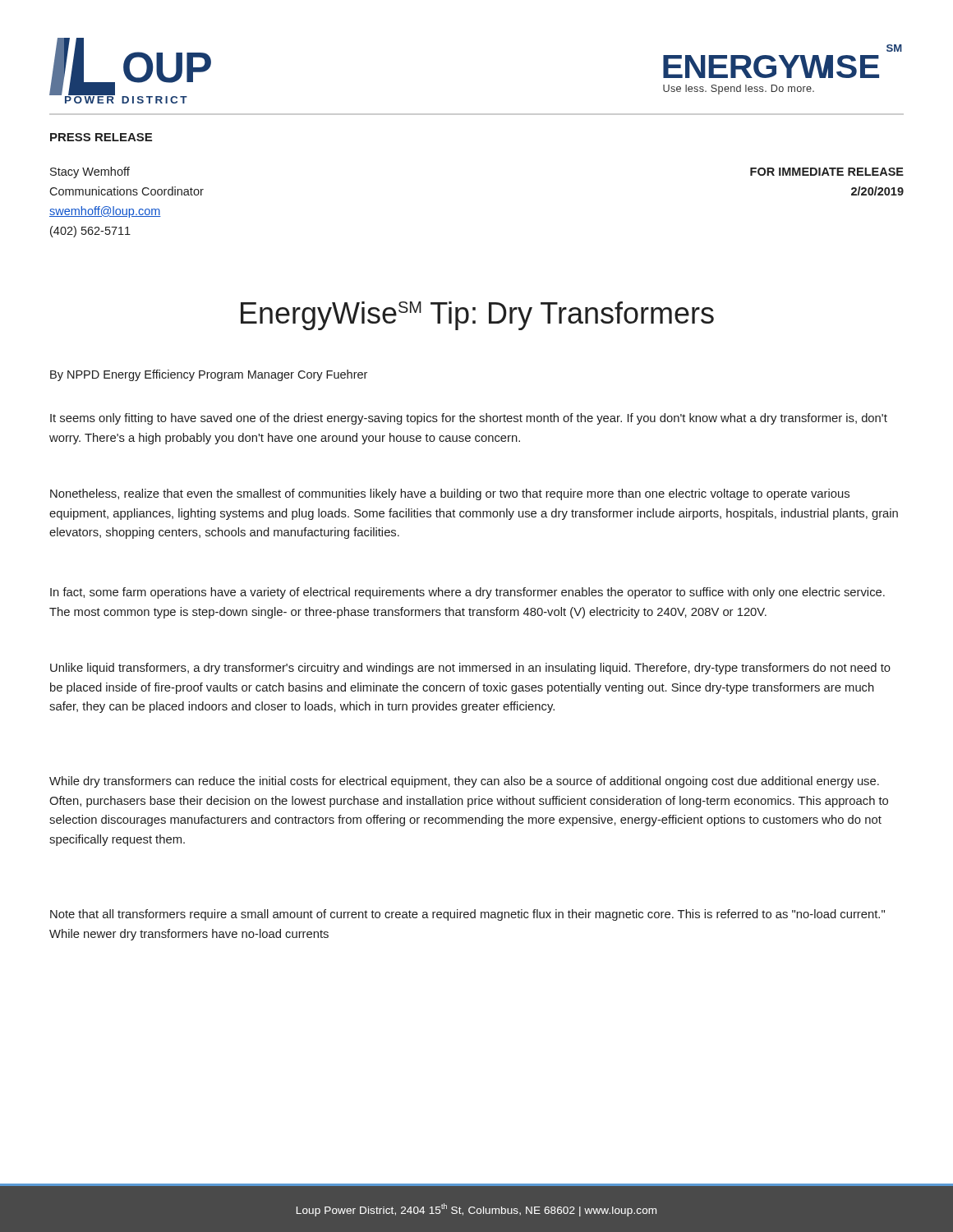This screenshot has width=953, height=1232.
Task: Find the block on this page that starts "It seems only fitting to"
Action: [x=468, y=428]
